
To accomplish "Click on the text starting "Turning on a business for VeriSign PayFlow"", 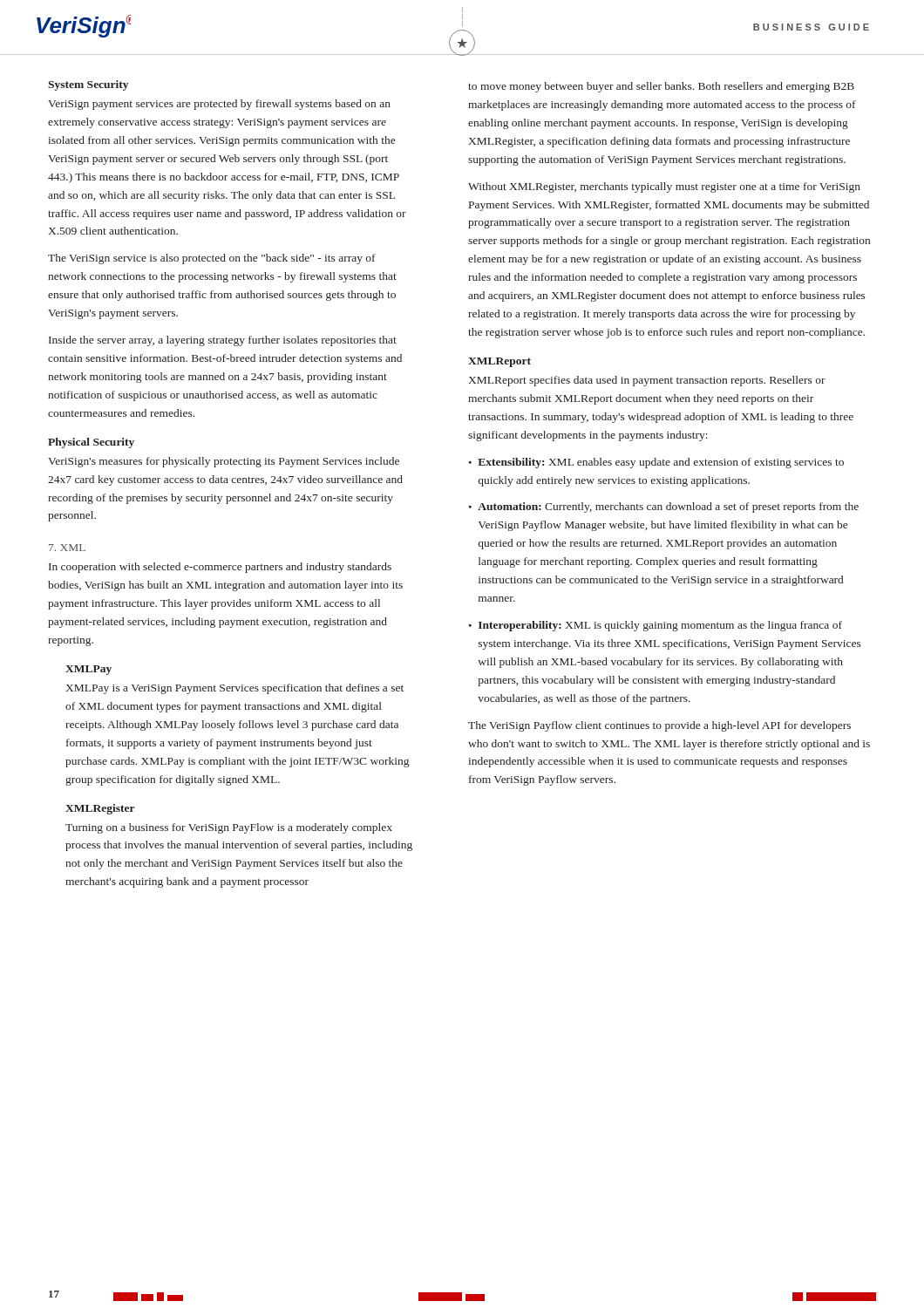I will (x=231, y=855).
